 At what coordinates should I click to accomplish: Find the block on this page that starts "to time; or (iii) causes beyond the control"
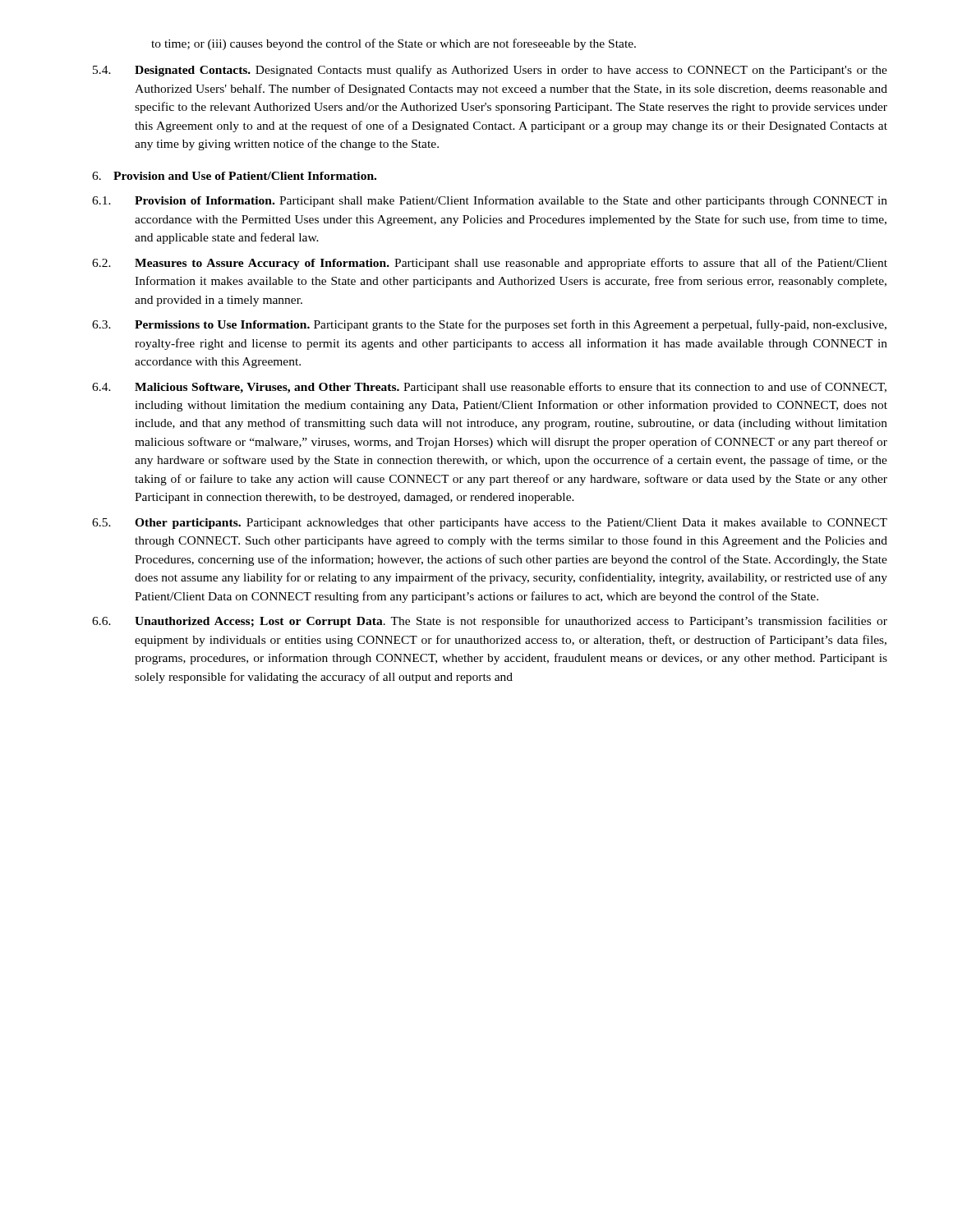coord(394,43)
